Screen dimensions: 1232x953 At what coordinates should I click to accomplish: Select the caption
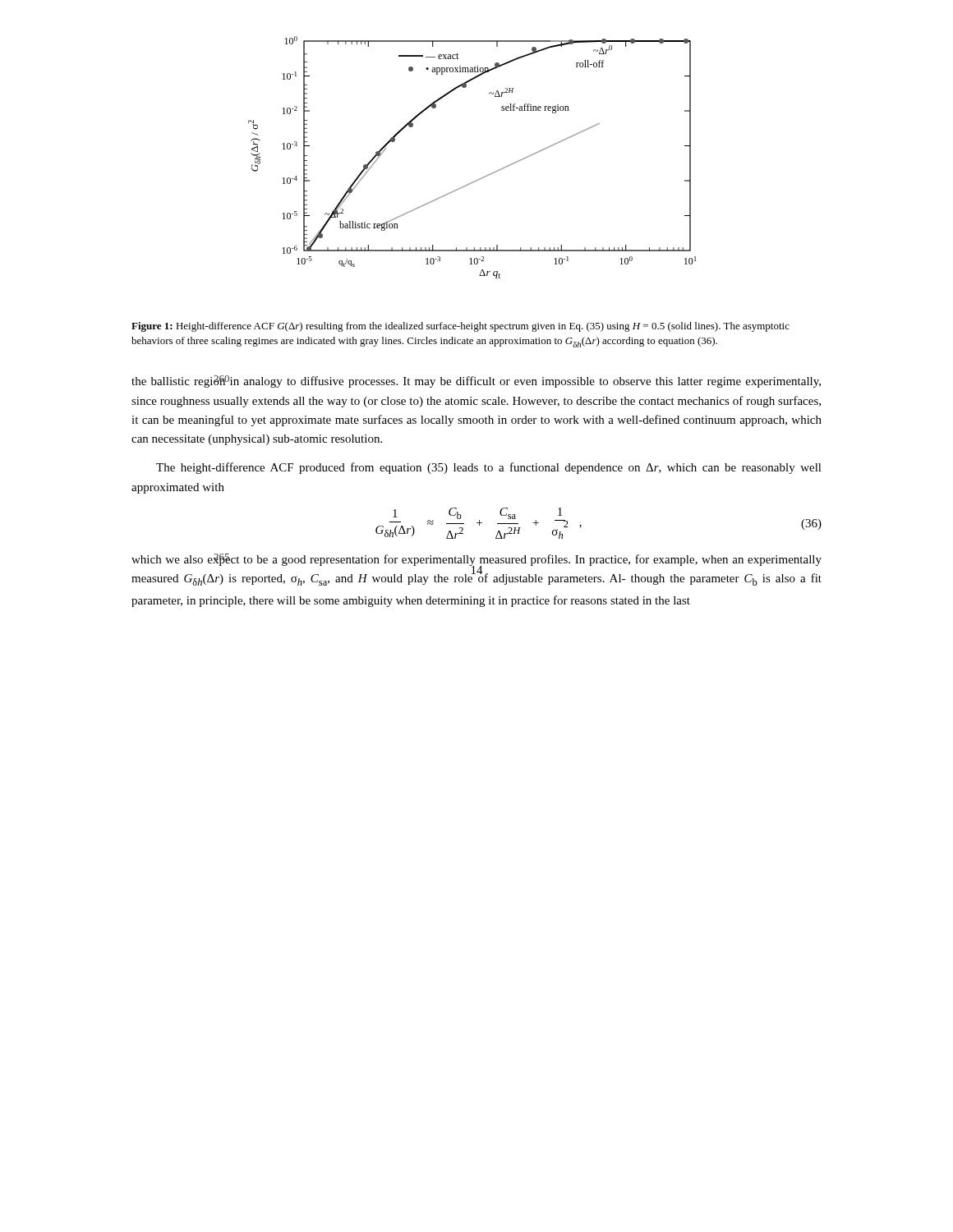[460, 334]
